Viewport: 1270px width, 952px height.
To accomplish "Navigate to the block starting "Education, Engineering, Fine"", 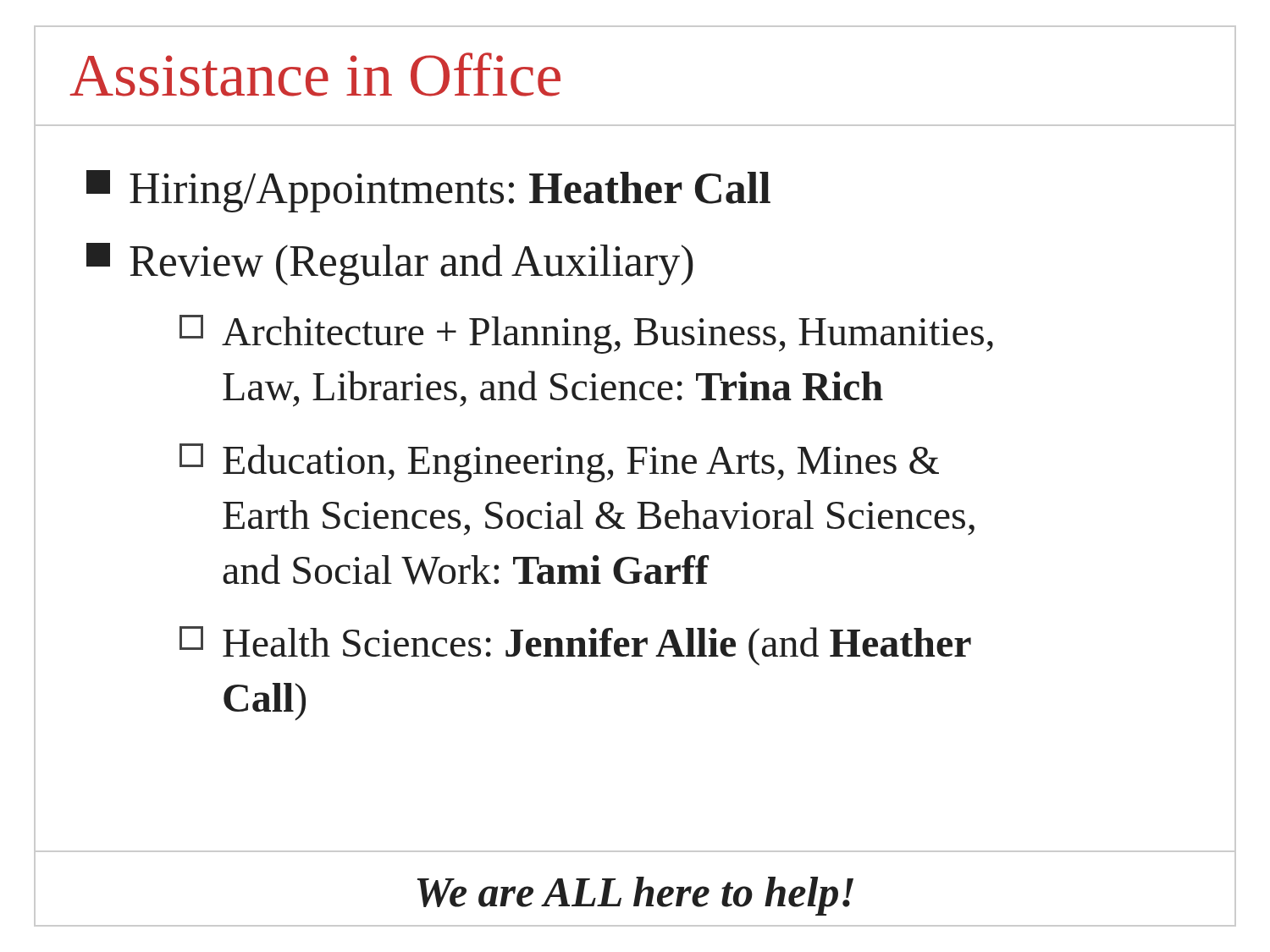I will tap(682, 516).
